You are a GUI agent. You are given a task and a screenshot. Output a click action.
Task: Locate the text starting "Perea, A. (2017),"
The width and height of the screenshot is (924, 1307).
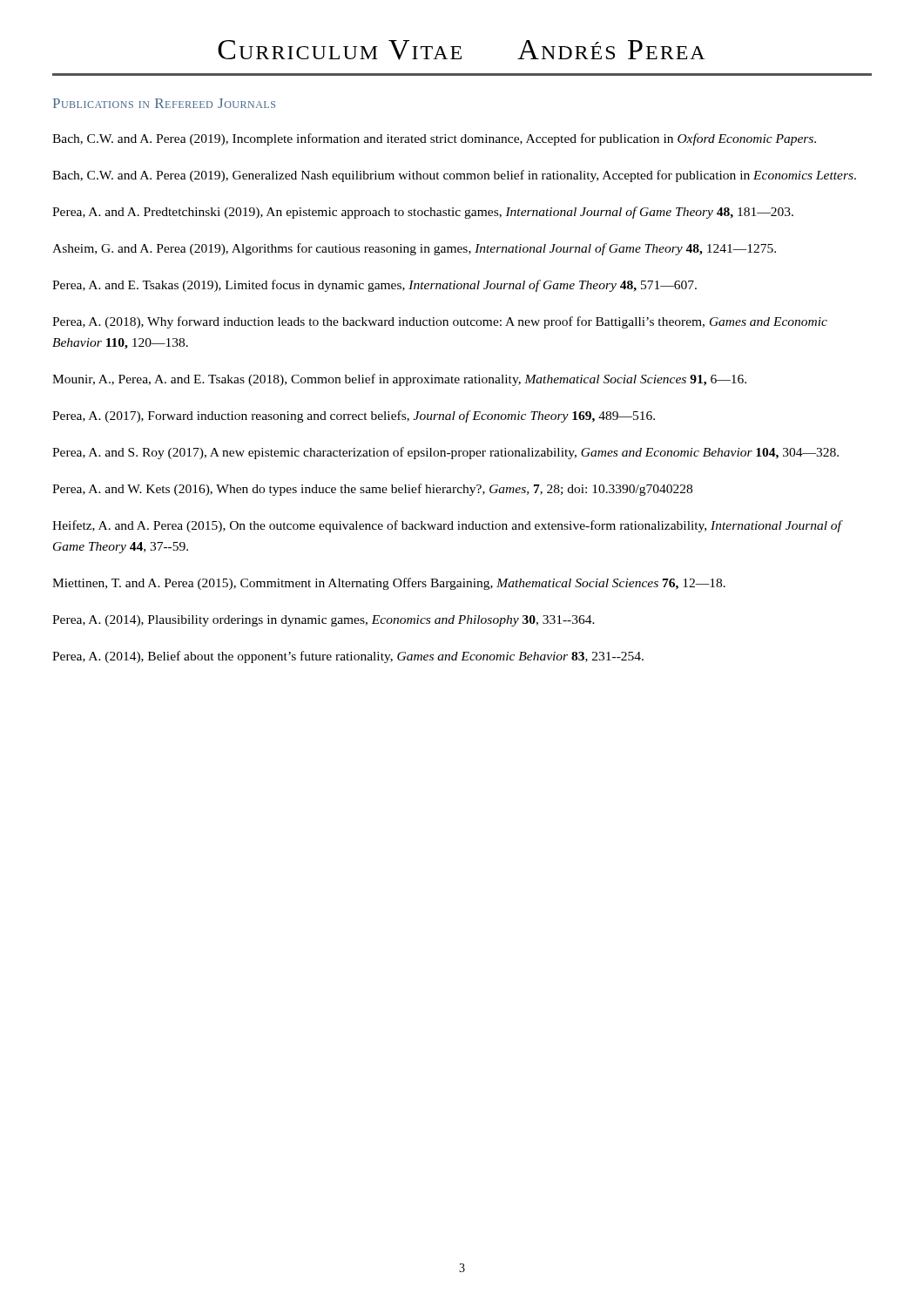[x=354, y=415]
